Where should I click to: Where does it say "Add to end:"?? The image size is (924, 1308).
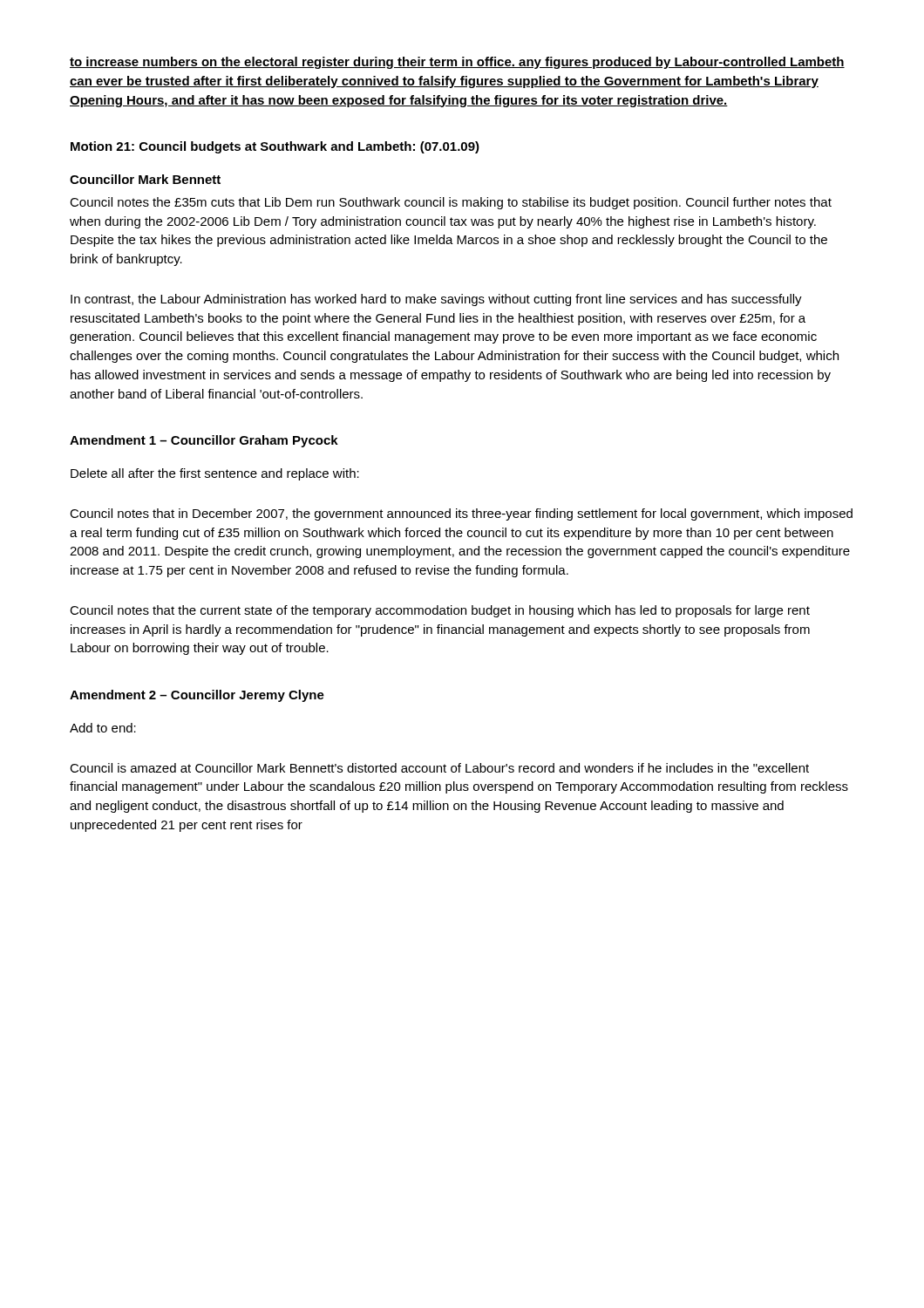pyautogui.click(x=103, y=727)
